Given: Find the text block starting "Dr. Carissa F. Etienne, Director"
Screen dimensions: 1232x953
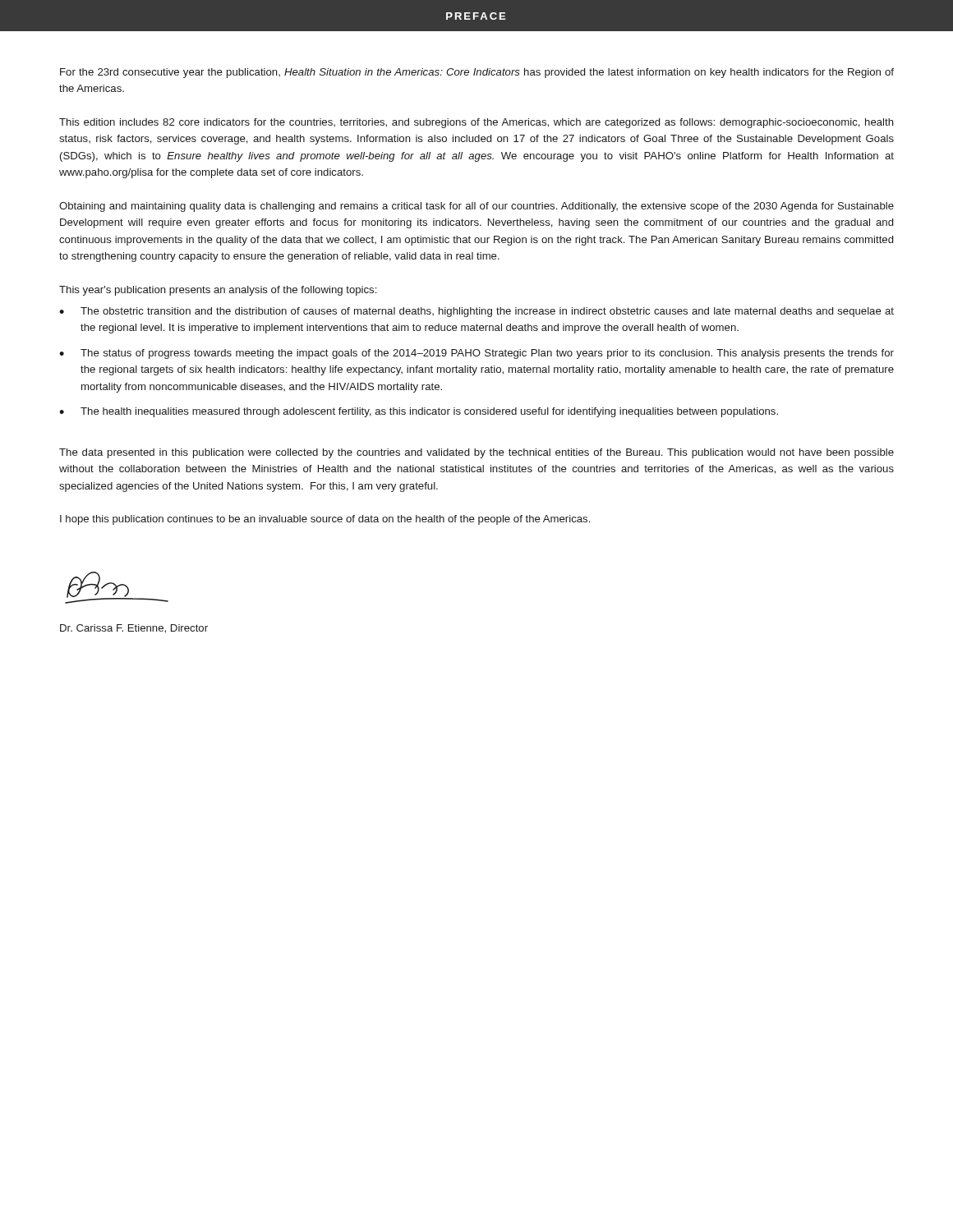Looking at the screenshot, I should [134, 628].
